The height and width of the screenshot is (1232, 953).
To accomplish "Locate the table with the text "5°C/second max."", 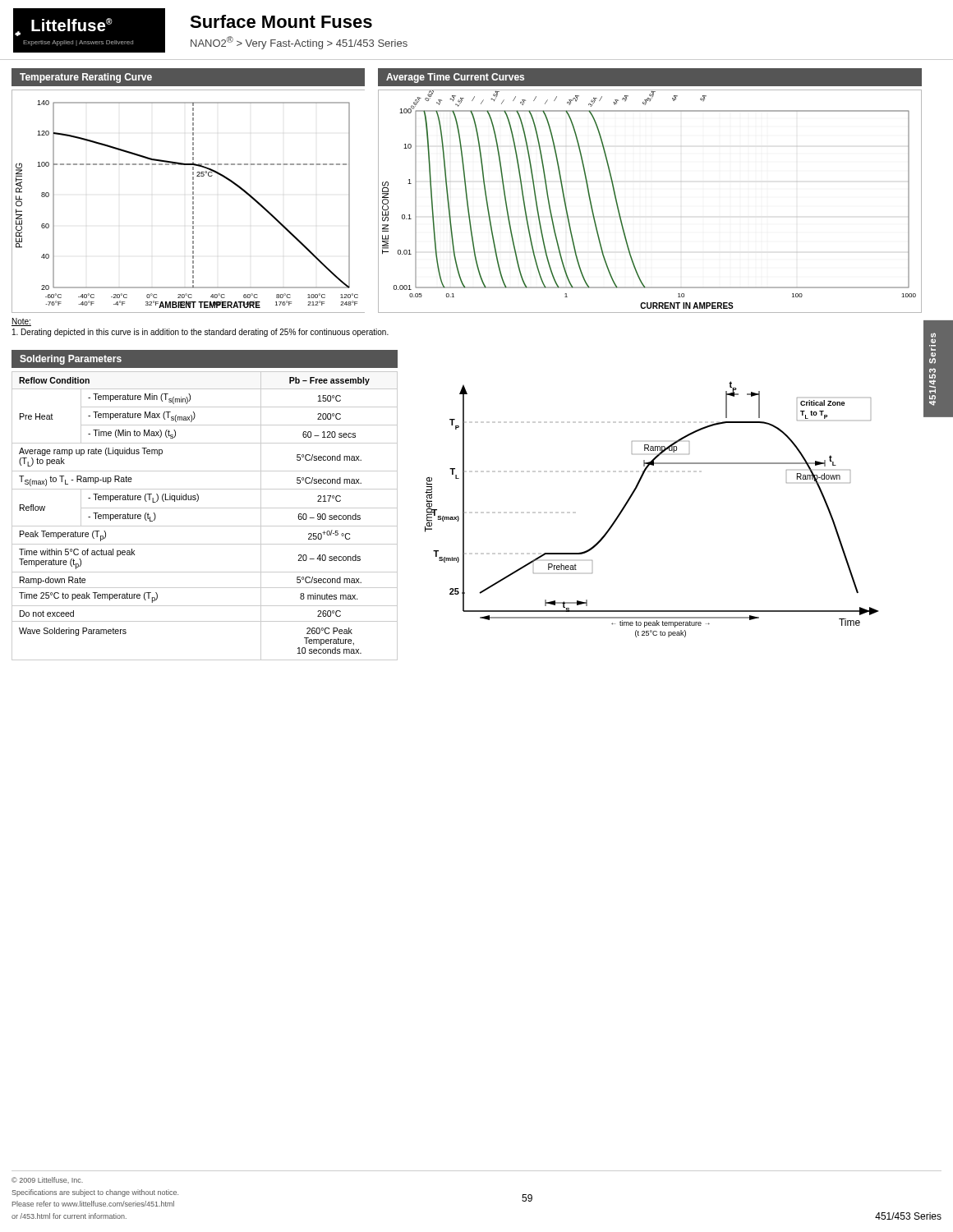I will [x=205, y=516].
